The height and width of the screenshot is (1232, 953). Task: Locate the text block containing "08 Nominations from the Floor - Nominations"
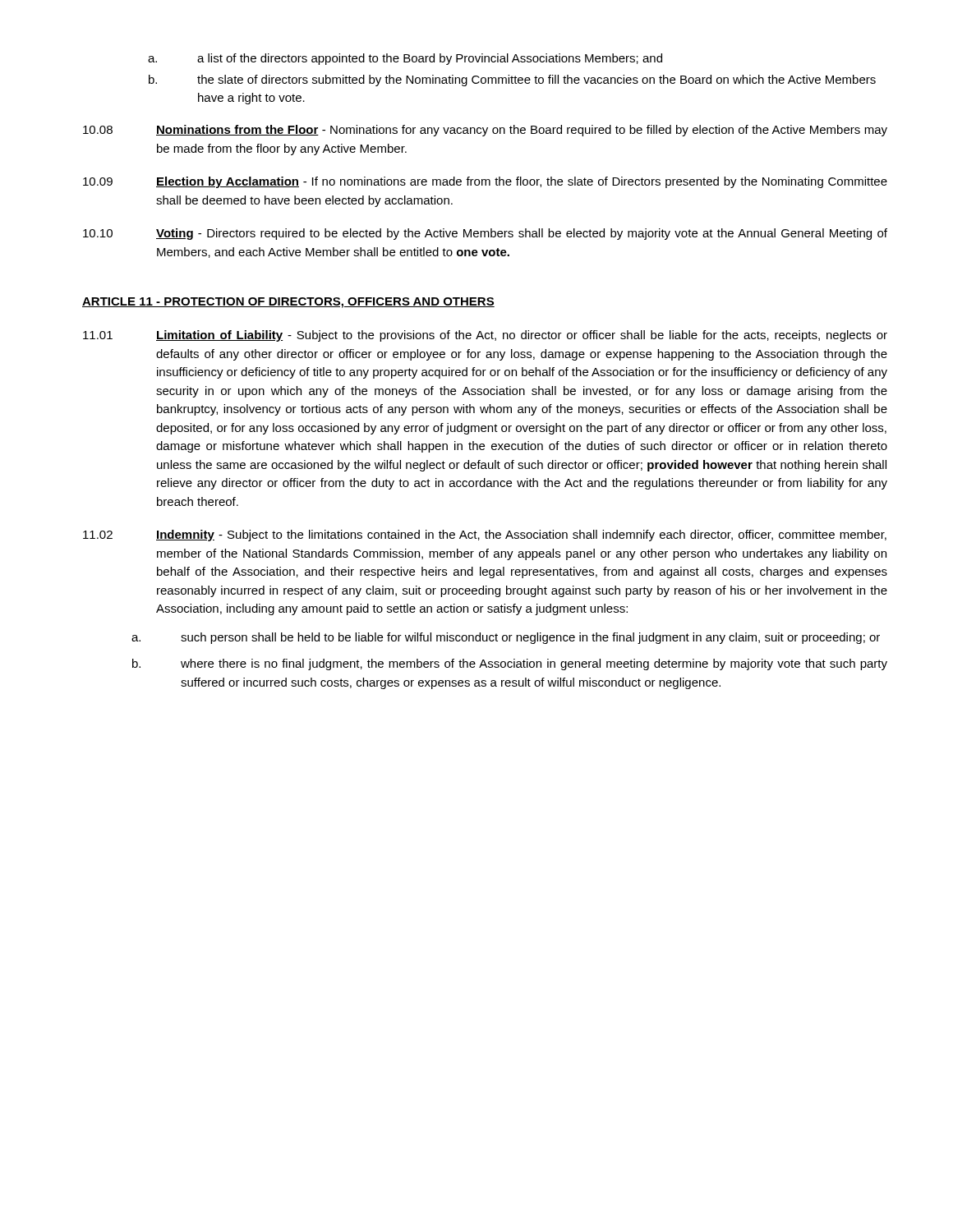pos(485,139)
